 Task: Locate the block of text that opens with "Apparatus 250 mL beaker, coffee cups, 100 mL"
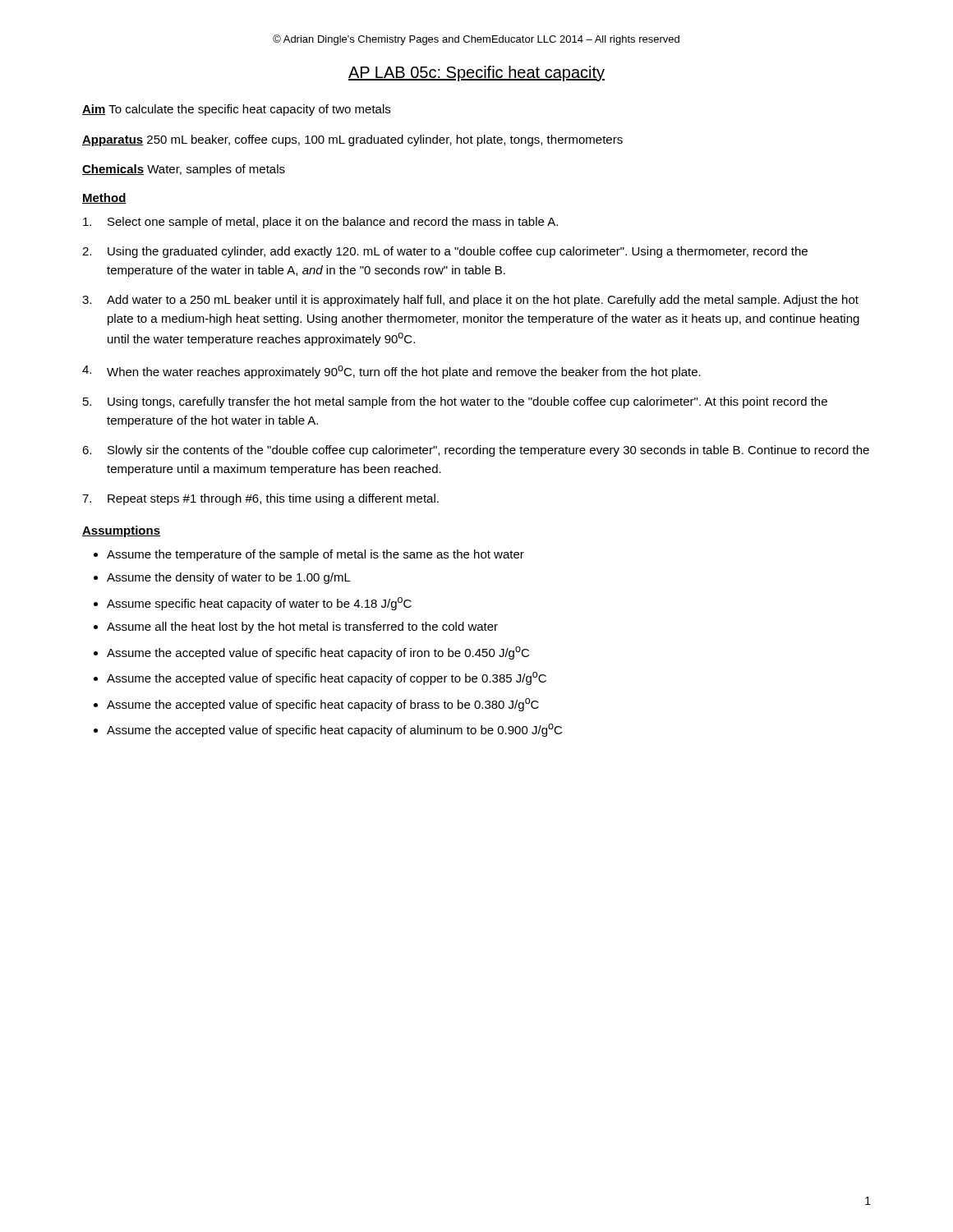coord(353,139)
